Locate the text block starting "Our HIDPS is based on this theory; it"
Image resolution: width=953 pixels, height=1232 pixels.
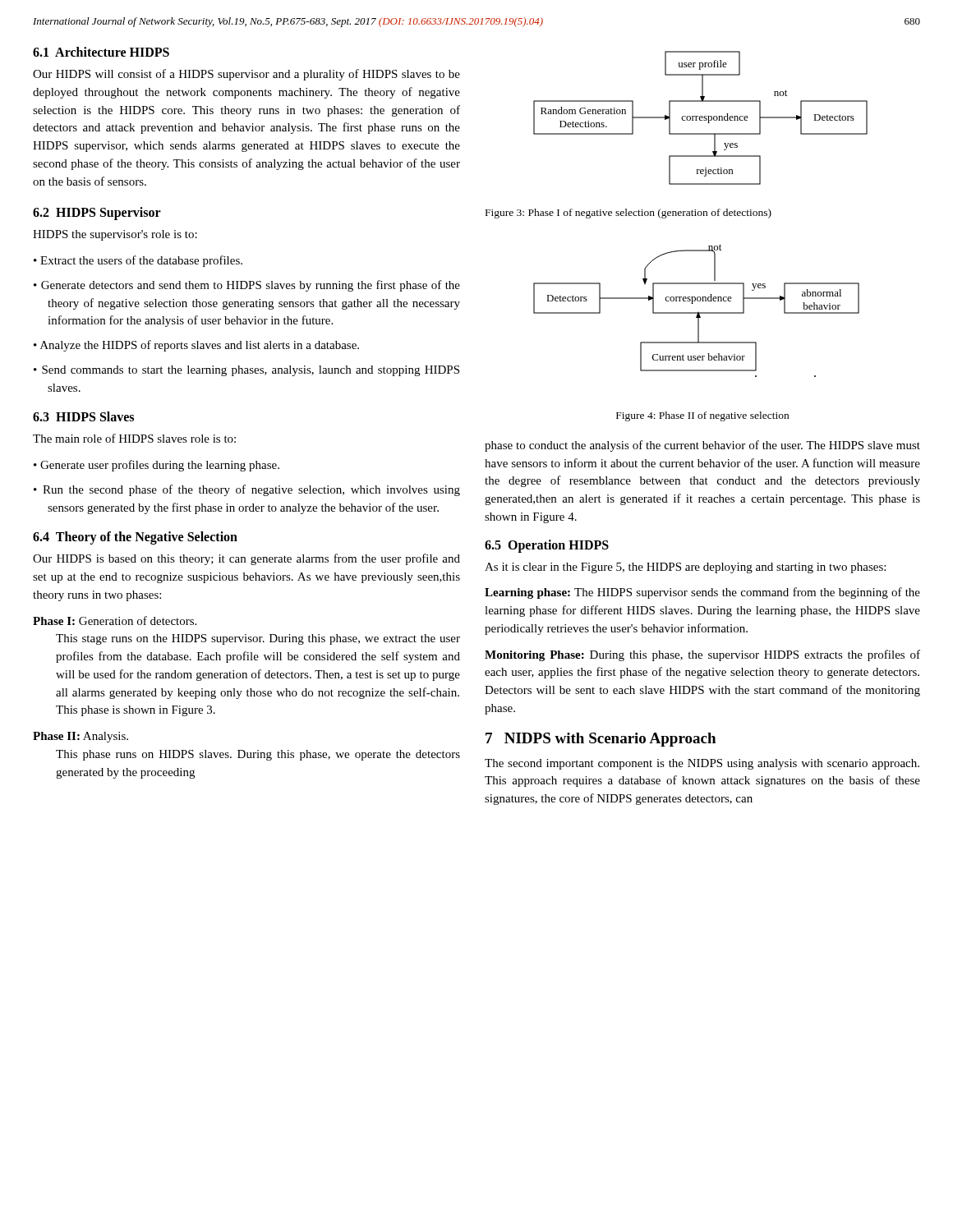(246, 577)
